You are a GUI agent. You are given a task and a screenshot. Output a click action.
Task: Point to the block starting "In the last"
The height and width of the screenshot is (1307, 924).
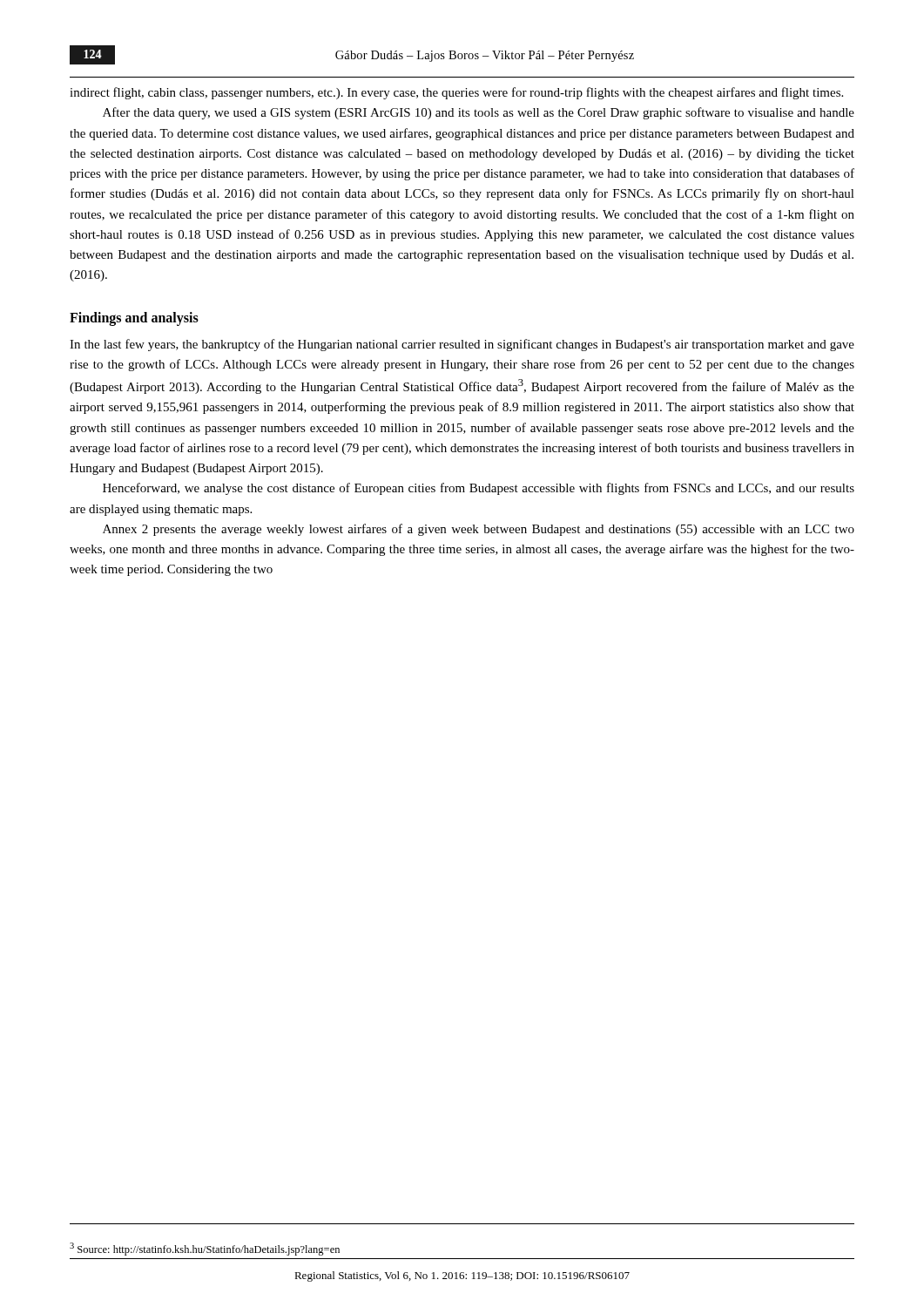[x=462, y=457]
